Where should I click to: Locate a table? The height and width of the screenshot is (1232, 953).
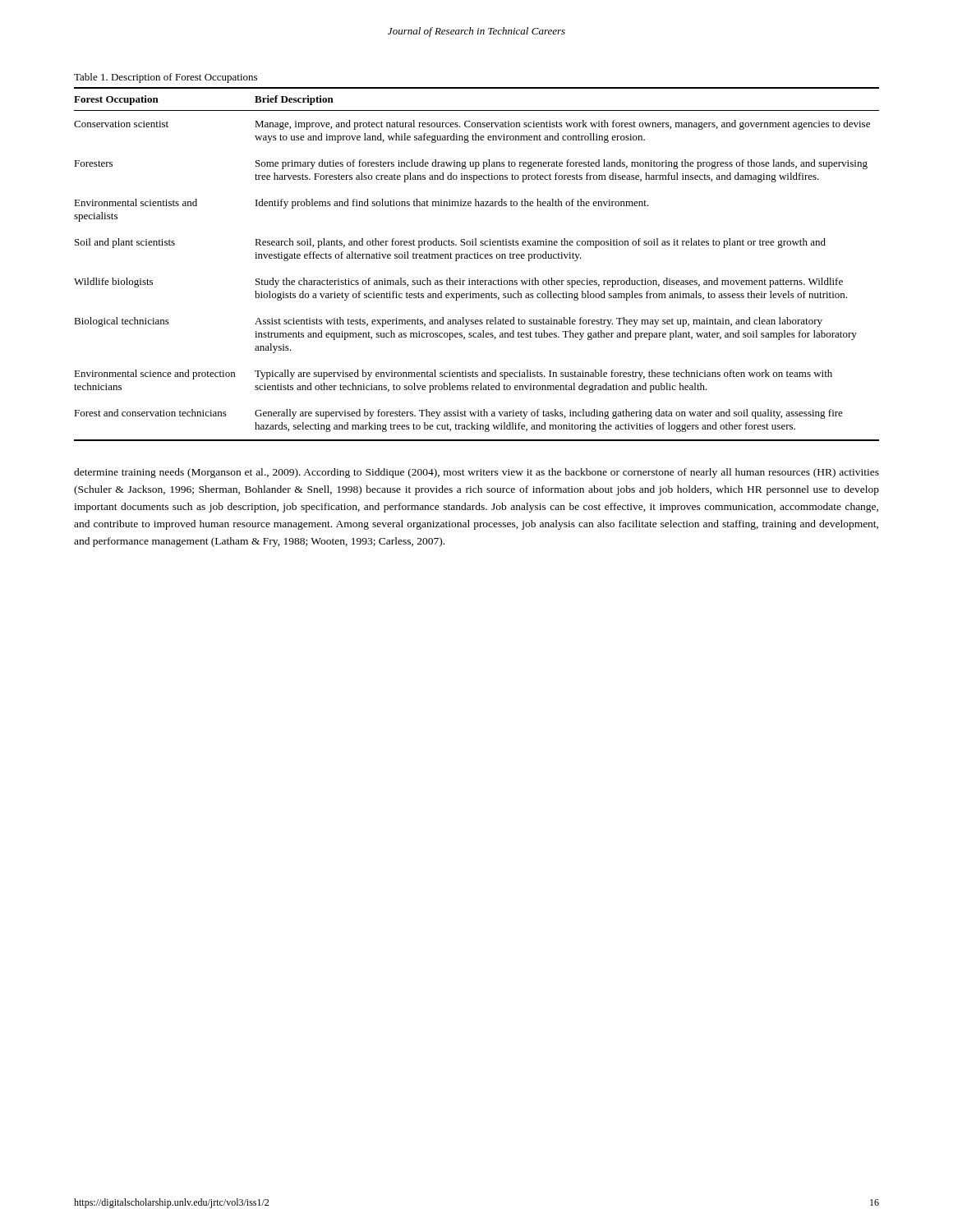coord(476,264)
